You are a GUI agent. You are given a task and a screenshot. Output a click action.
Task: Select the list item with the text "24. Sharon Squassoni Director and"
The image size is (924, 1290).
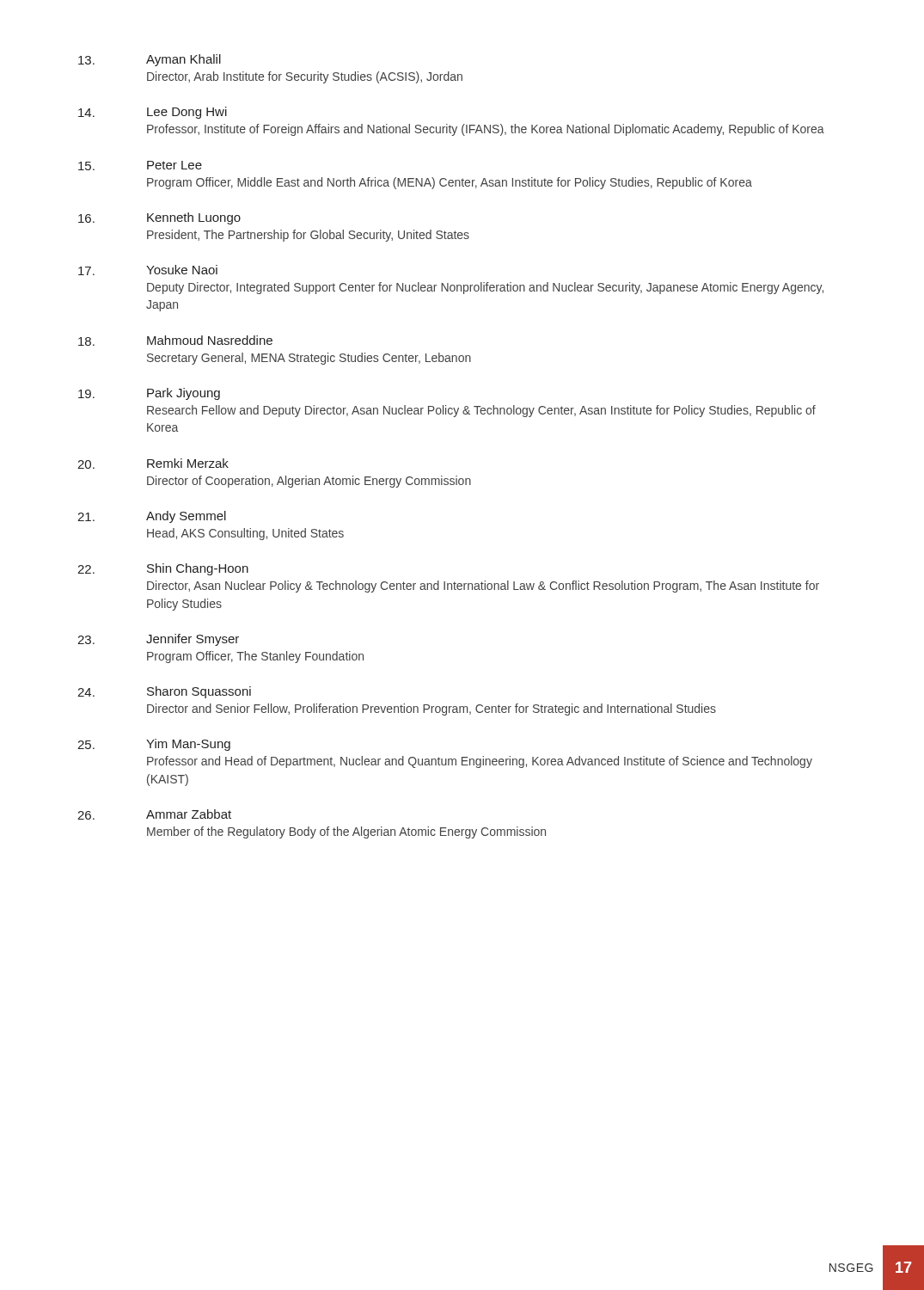point(462,701)
